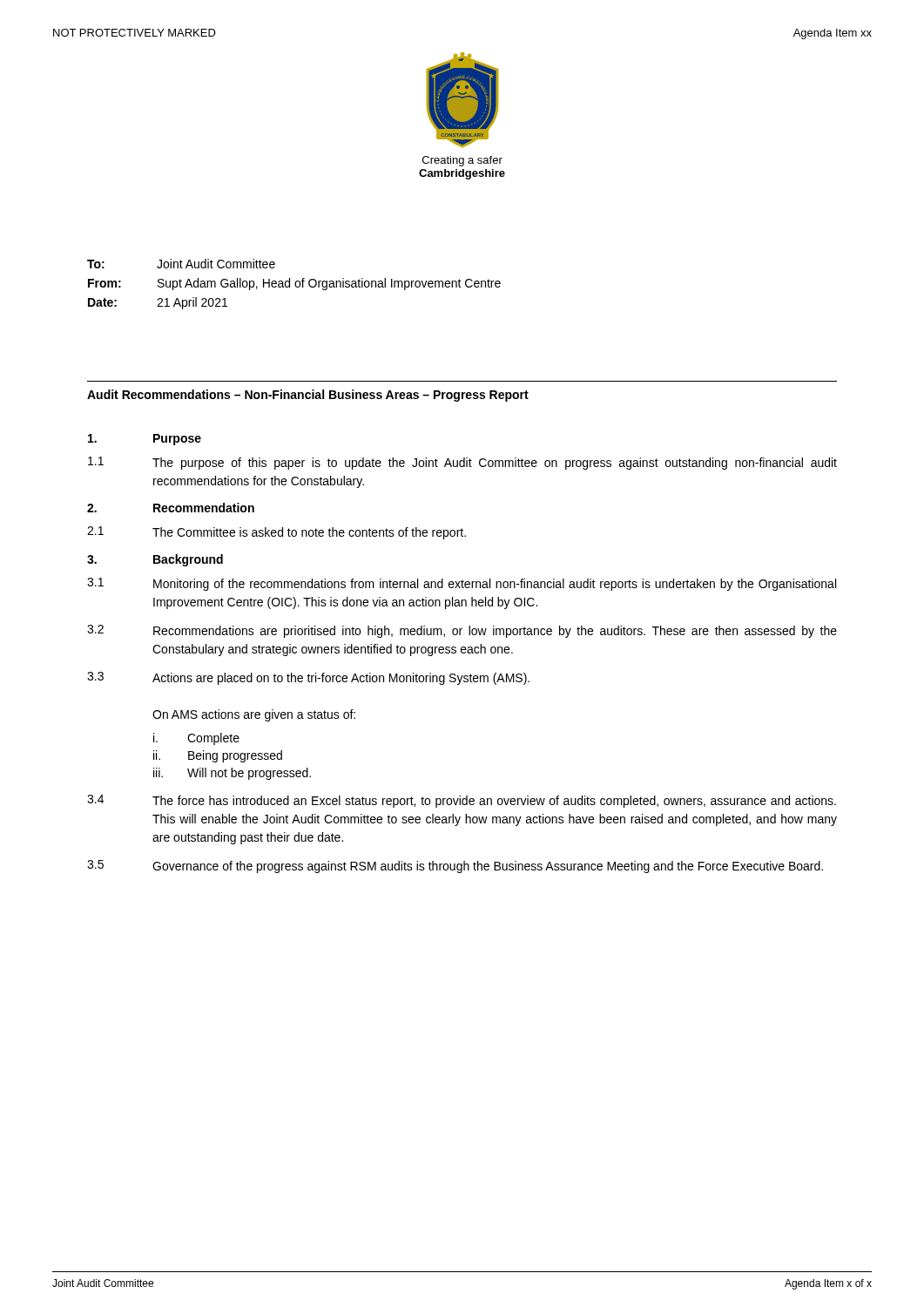Find the text block that says "5 Governance of the"

tap(462, 867)
